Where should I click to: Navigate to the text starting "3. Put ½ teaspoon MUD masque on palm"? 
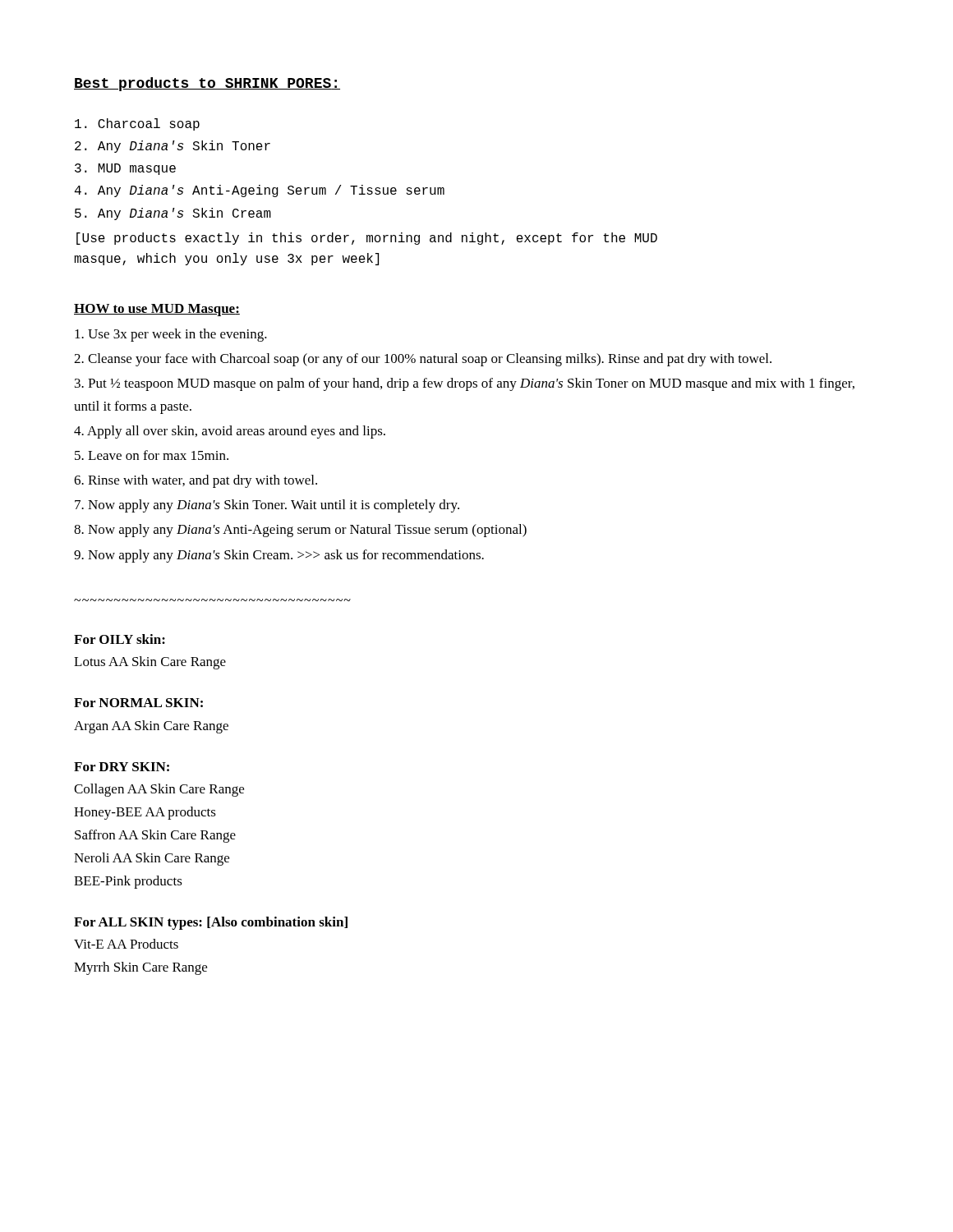coord(476,395)
